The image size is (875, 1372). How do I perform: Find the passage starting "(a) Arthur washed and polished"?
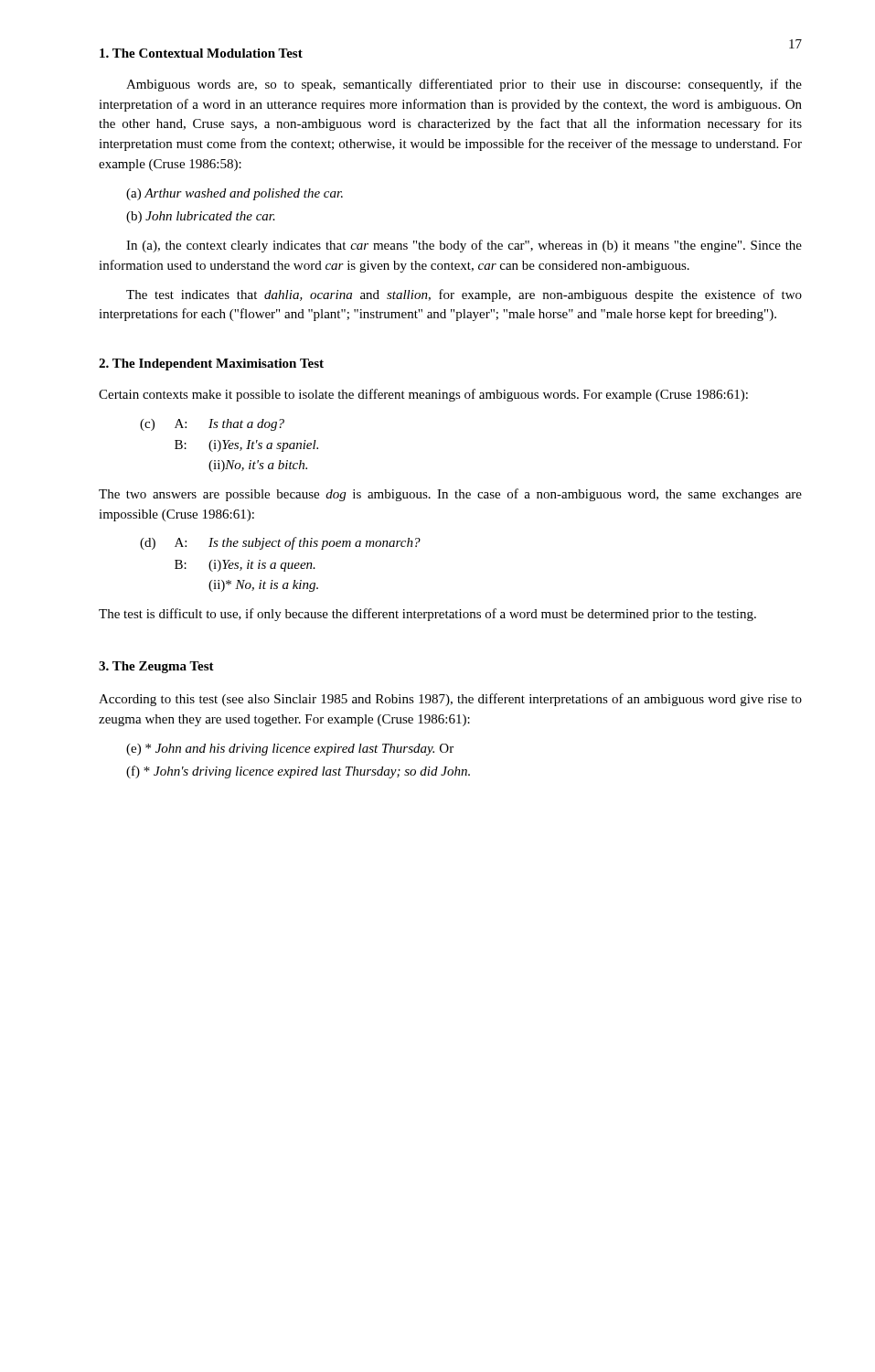click(x=235, y=193)
